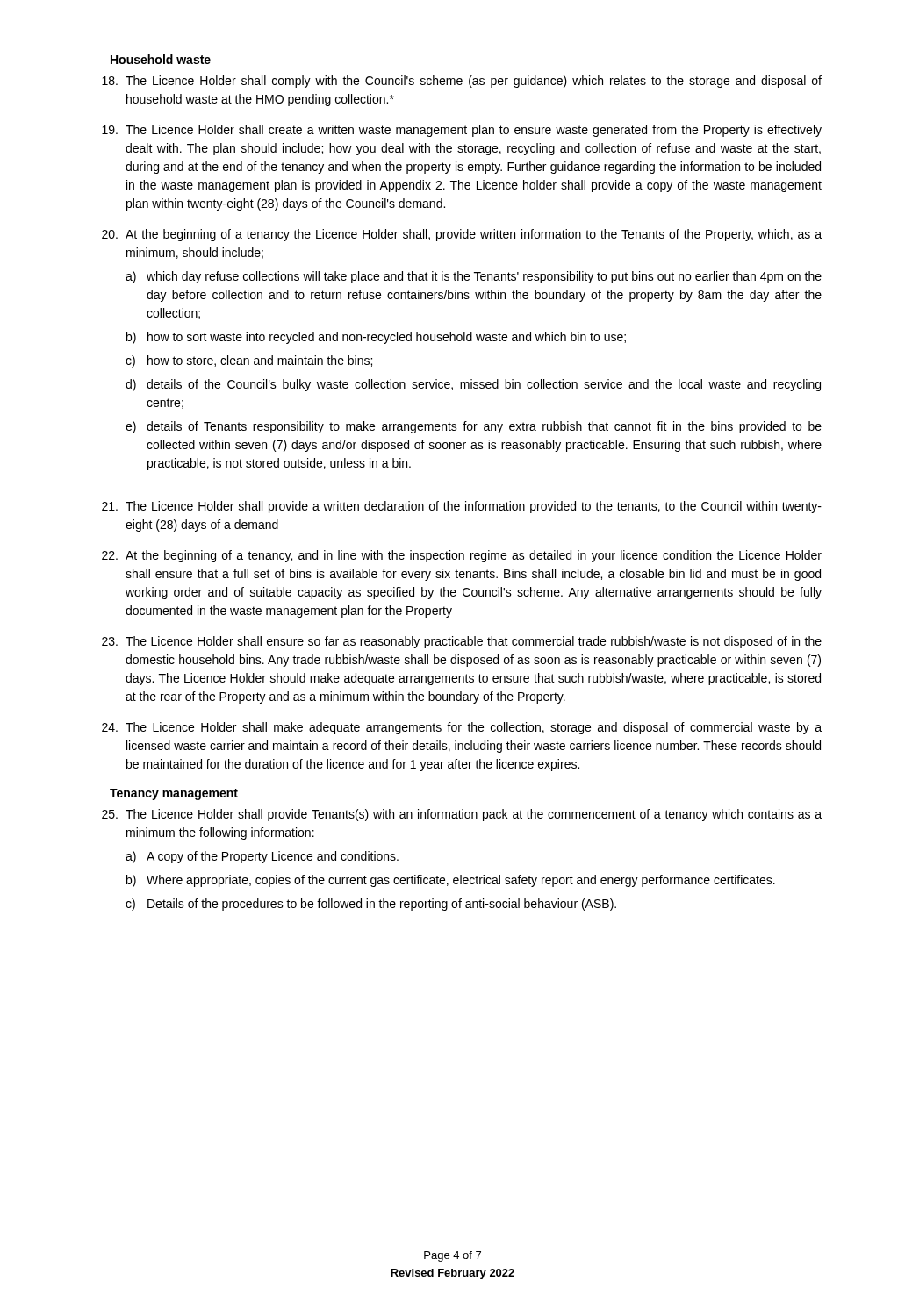Click on the list item that says "18. The Licence Holder"
This screenshot has height=1316, width=905.
pos(452,90)
